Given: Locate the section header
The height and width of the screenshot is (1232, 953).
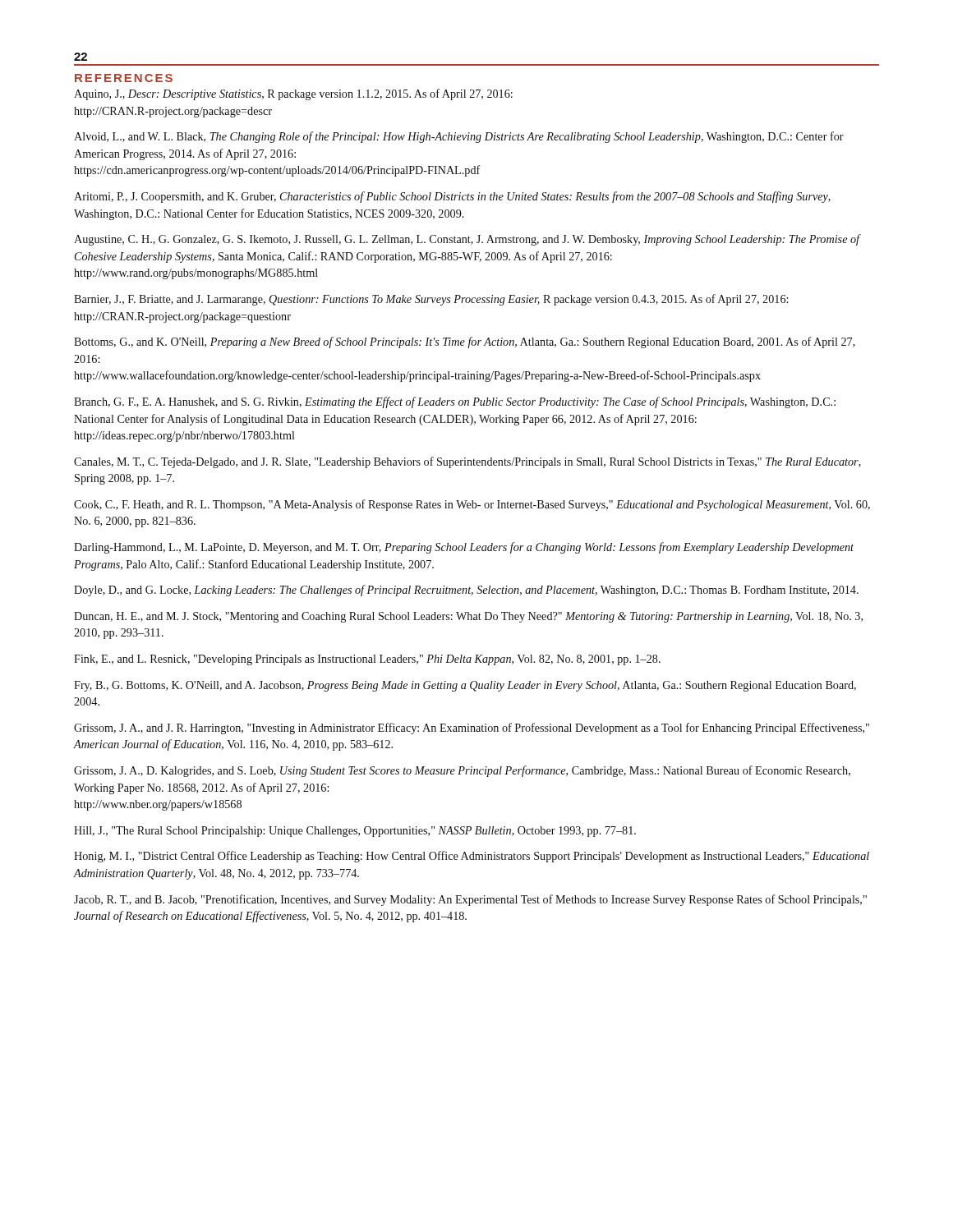Looking at the screenshot, I should coord(124,78).
